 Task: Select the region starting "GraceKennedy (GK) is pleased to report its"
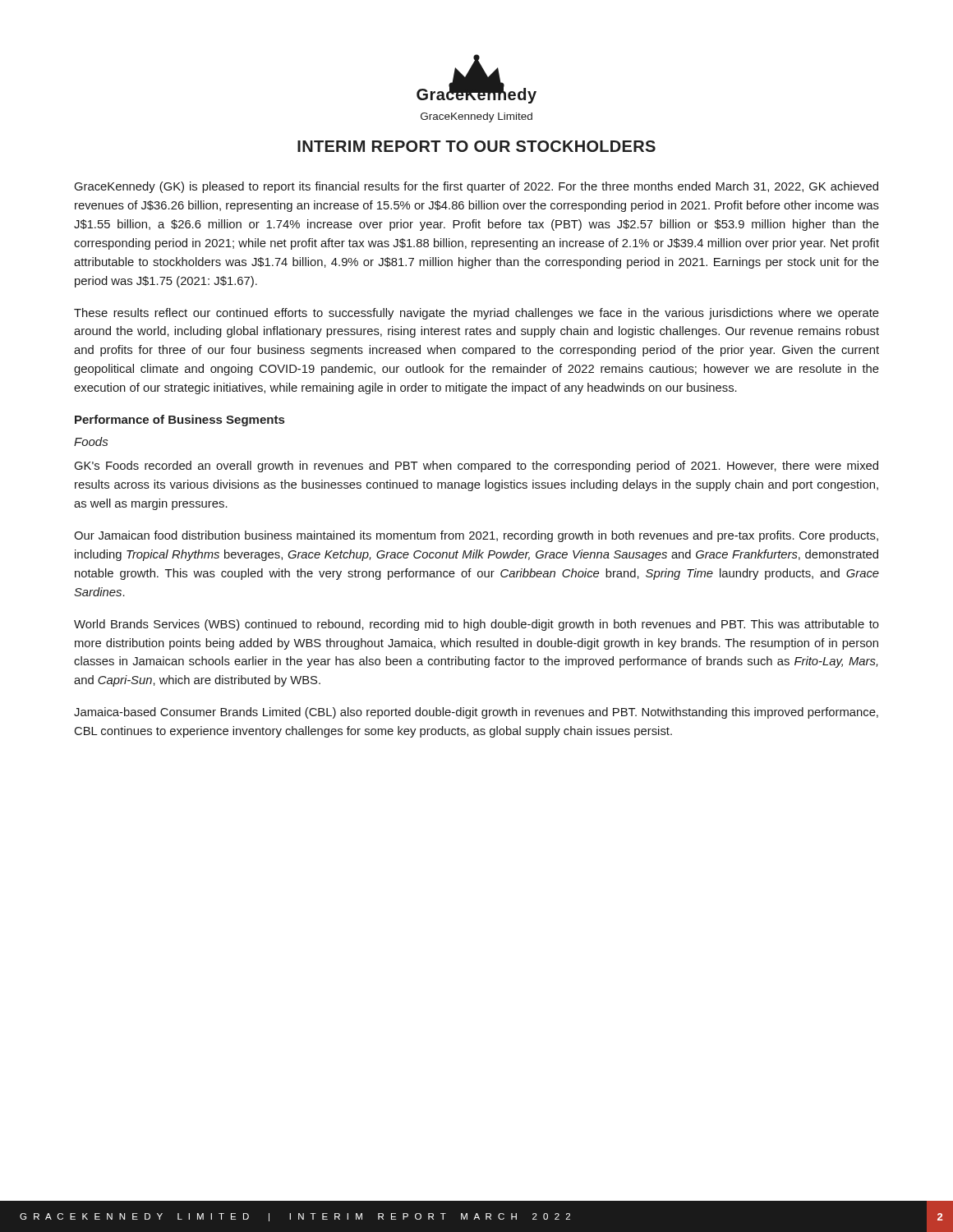(476, 234)
